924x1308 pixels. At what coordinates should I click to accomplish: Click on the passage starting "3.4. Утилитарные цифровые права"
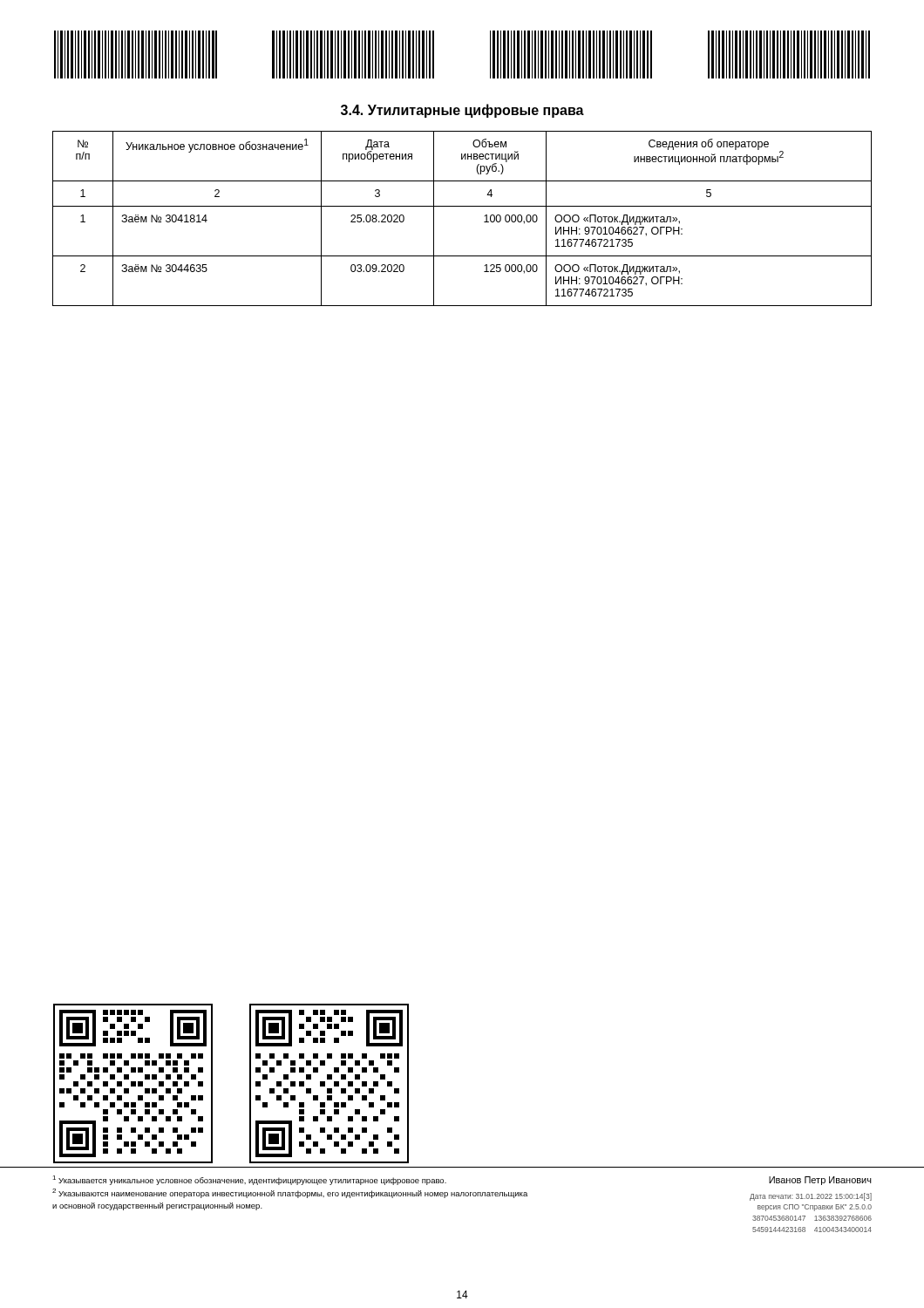point(462,110)
